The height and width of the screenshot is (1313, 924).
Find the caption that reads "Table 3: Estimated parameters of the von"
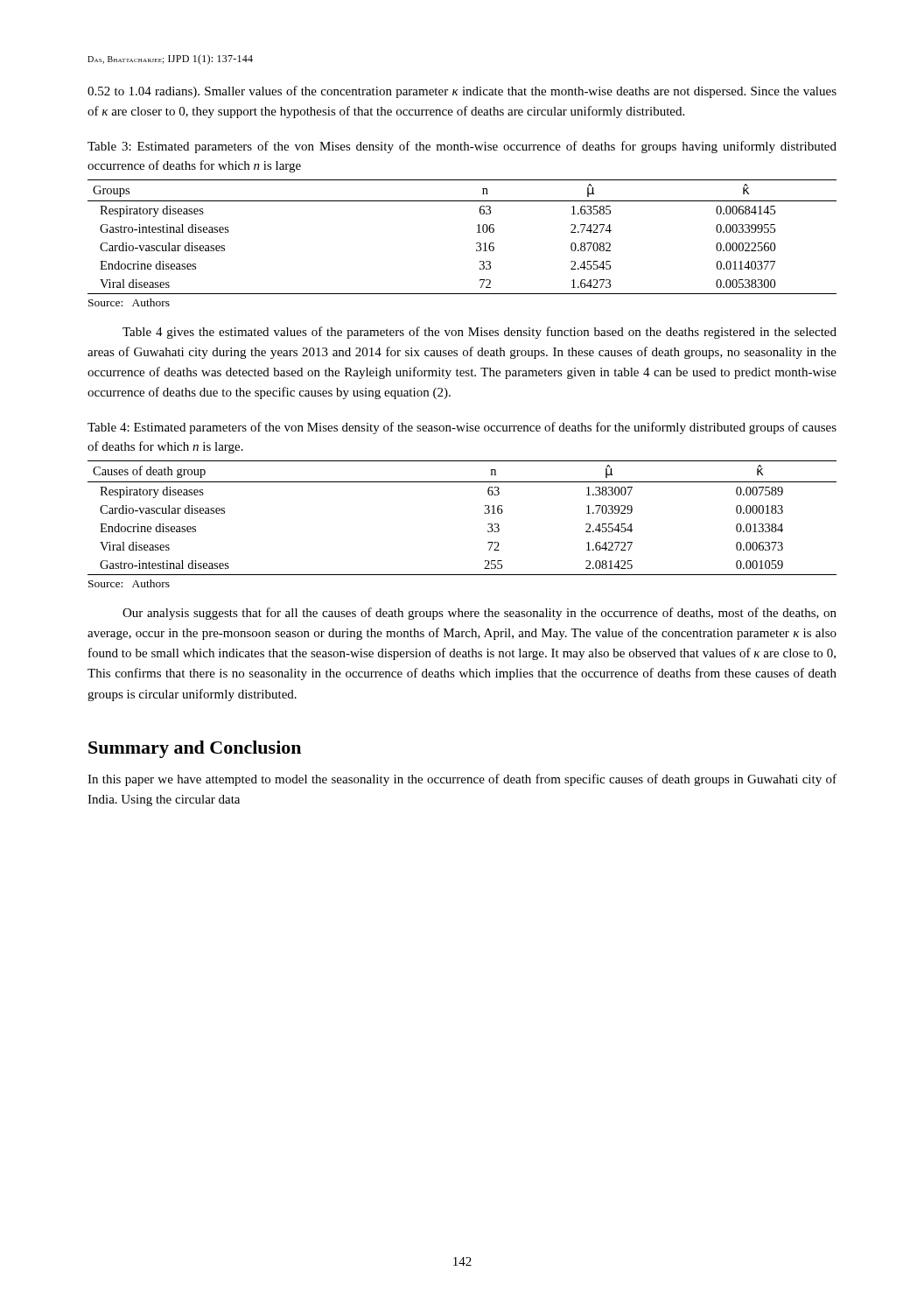coord(462,156)
